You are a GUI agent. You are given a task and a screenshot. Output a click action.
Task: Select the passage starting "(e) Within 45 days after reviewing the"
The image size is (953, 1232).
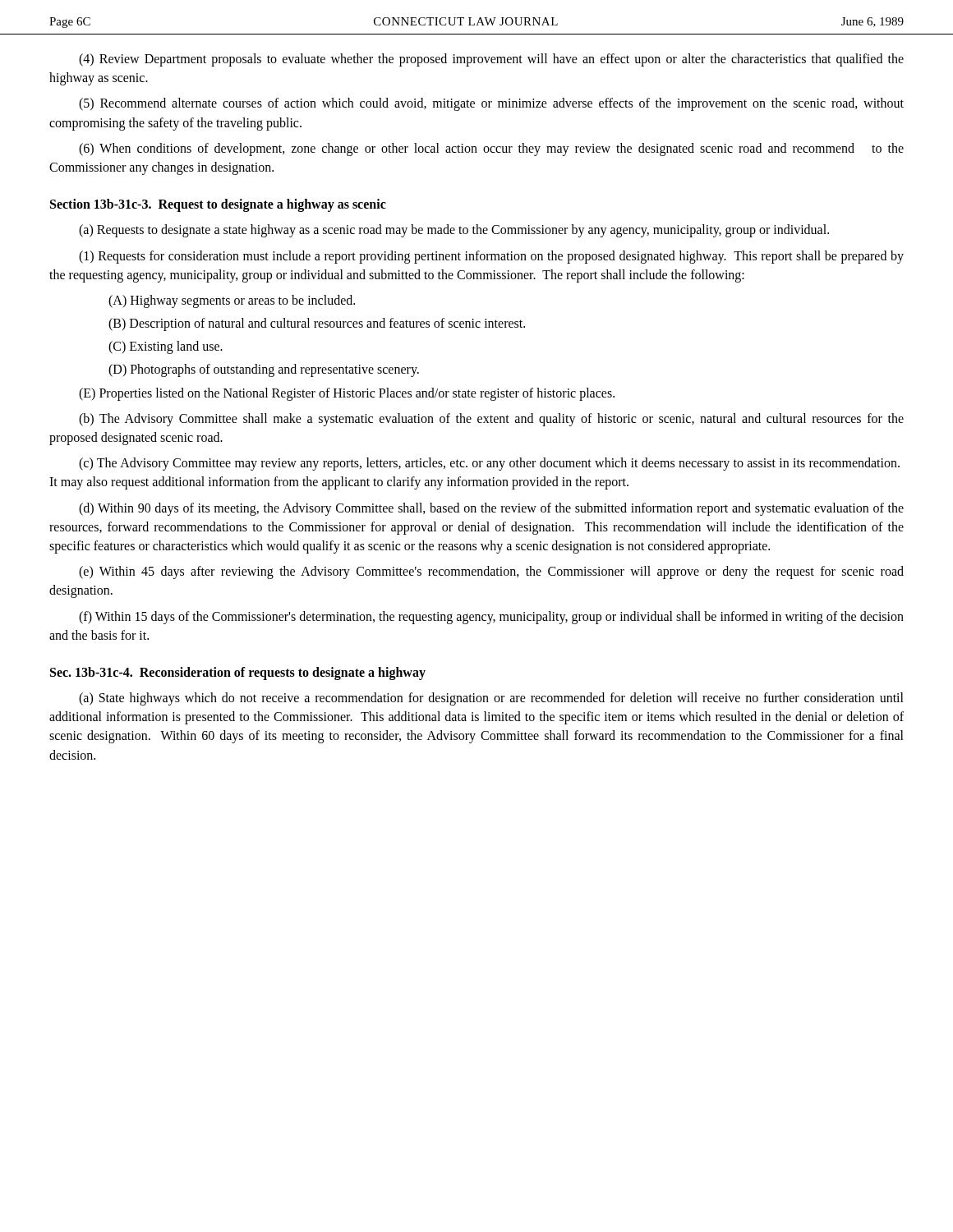tap(476, 581)
